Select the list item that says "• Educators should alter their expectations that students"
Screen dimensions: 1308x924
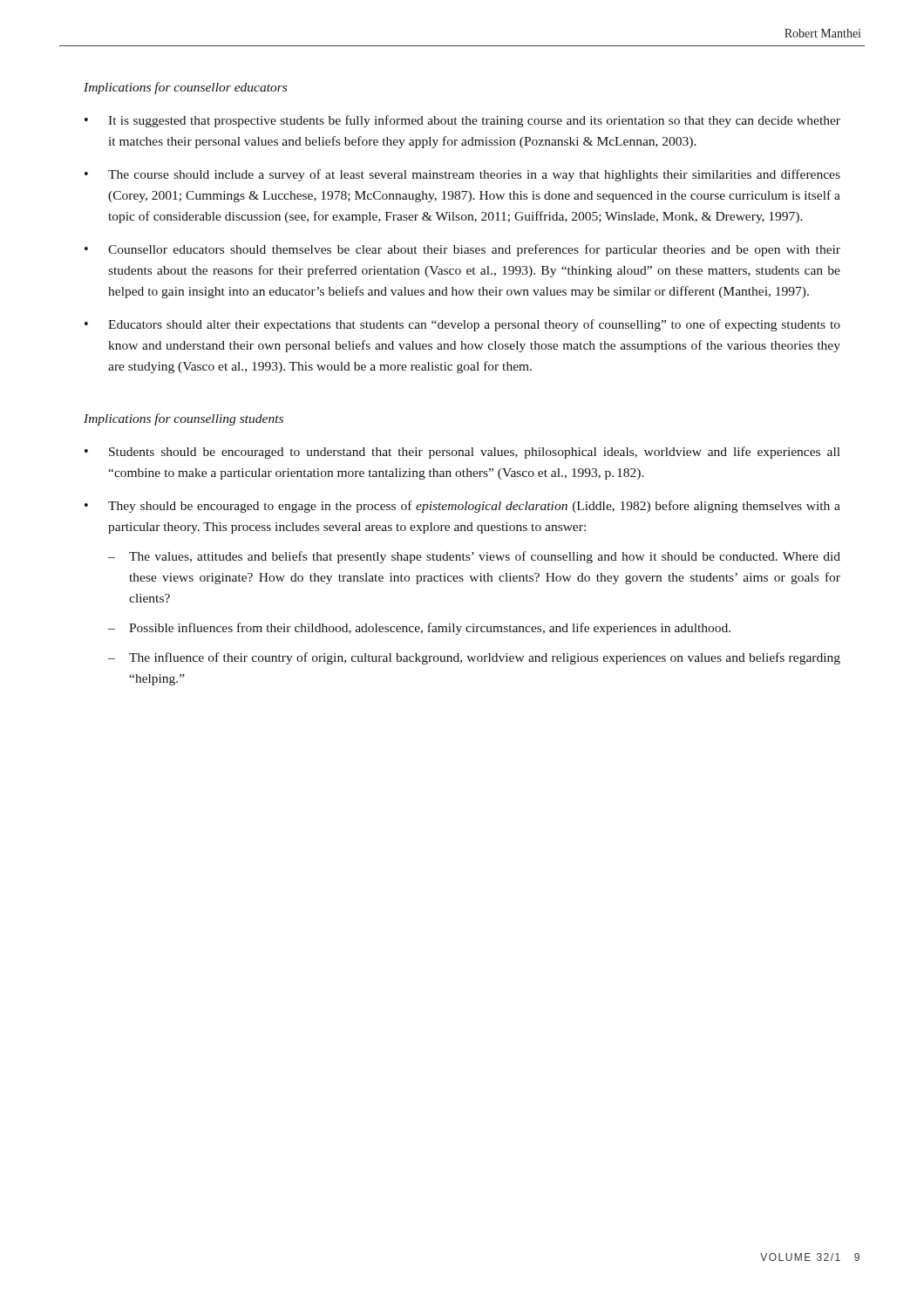tap(462, 345)
